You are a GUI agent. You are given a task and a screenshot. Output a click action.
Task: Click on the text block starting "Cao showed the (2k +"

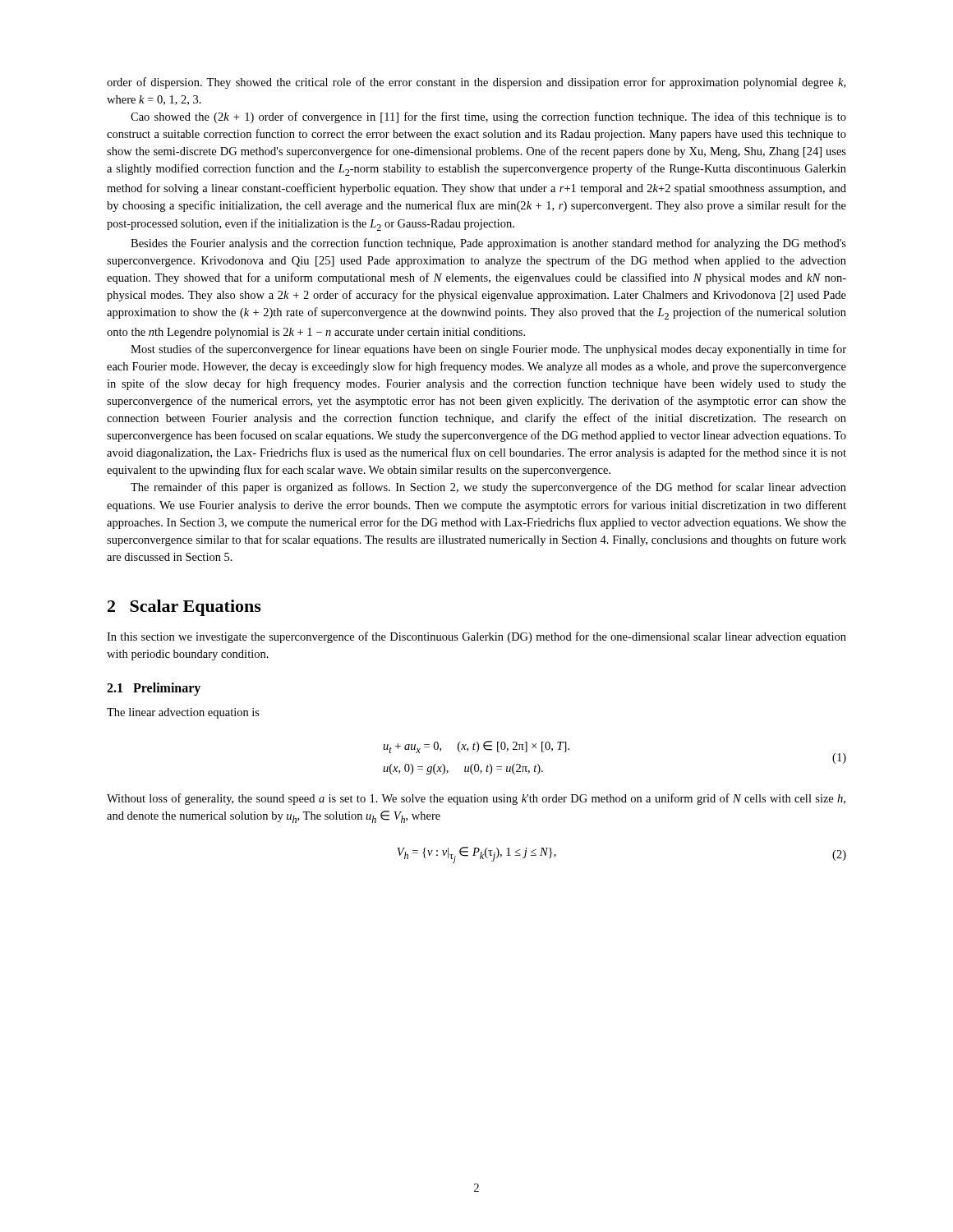click(x=476, y=172)
